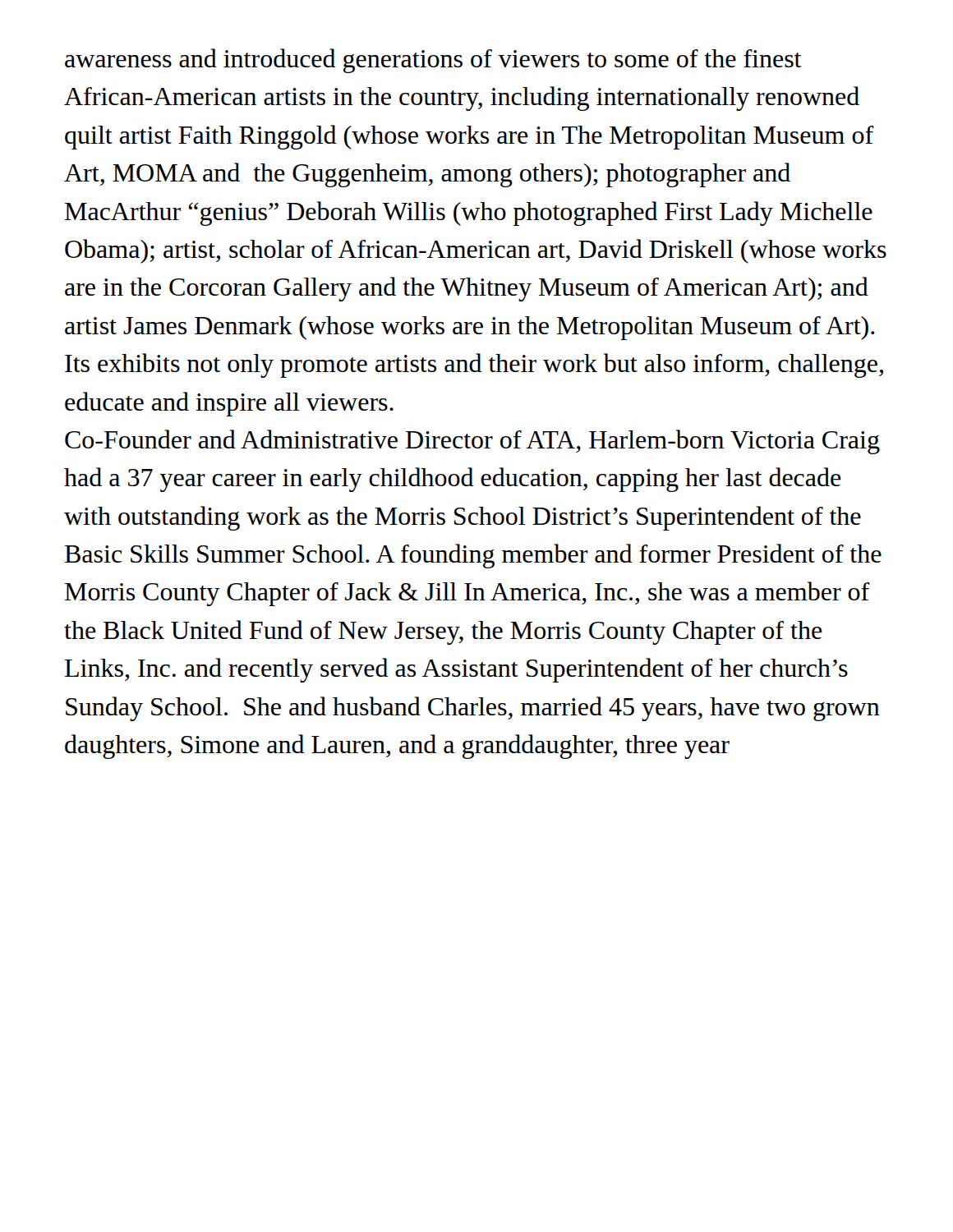Image resolution: width=953 pixels, height=1232 pixels.
Task: Find the text starting "Co-Founder and Administrative Director of ATA, Harlem-born Victoria"
Action: click(x=473, y=592)
